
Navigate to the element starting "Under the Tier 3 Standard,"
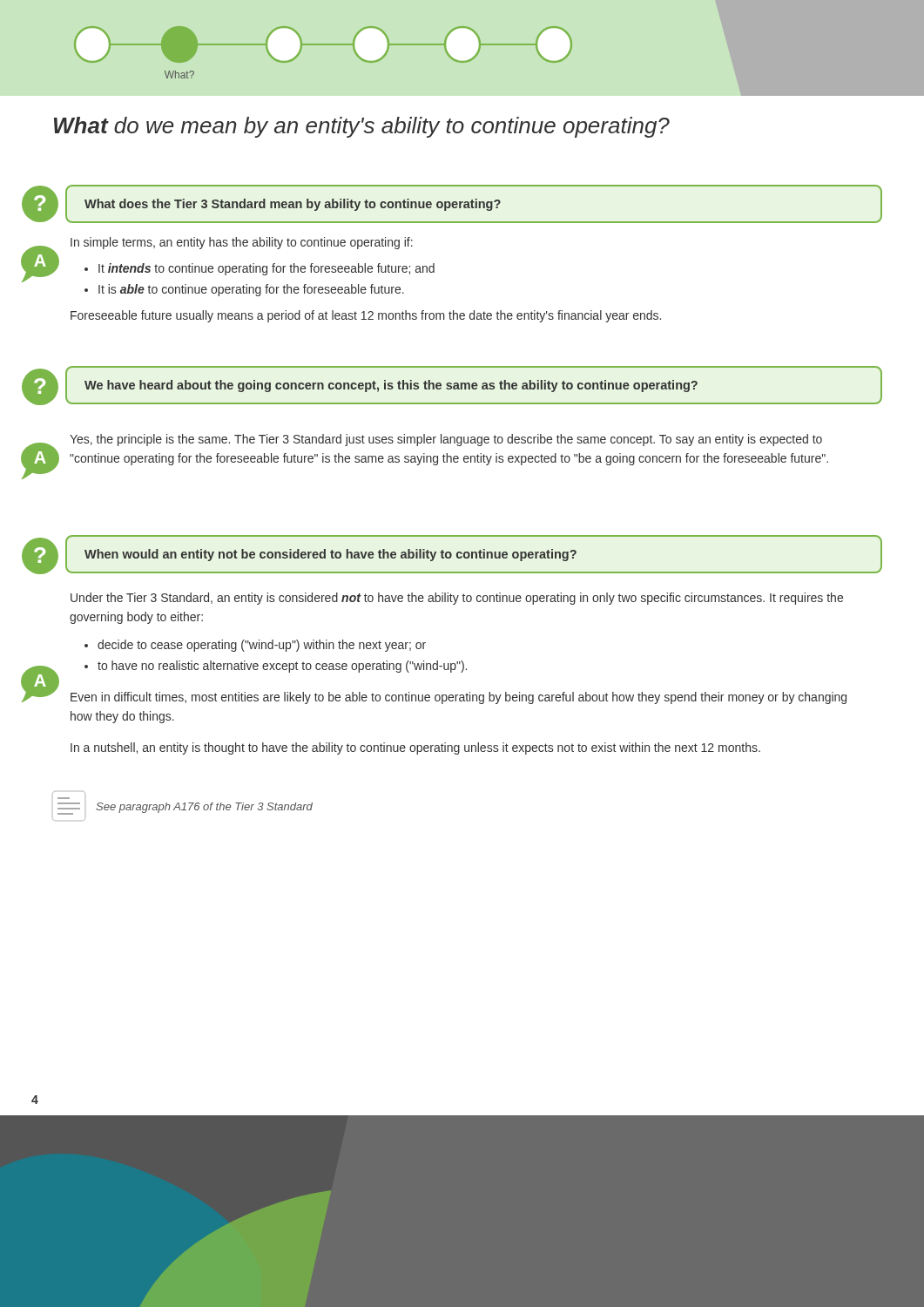[471, 608]
